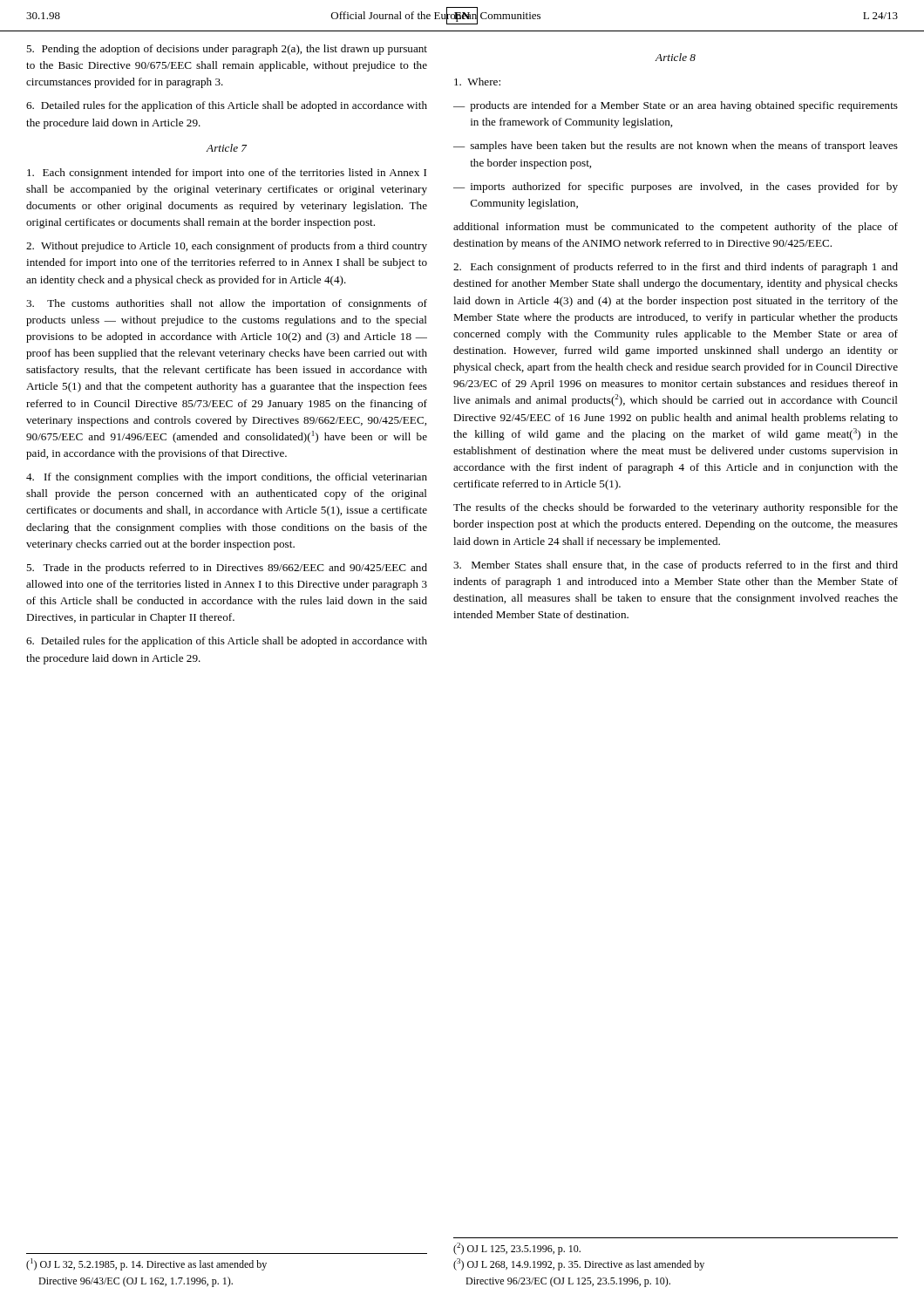This screenshot has height=1308, width=924.
Task: Locate the region starting "Trade in the products referred to"
Action: (x=227, y=592)
